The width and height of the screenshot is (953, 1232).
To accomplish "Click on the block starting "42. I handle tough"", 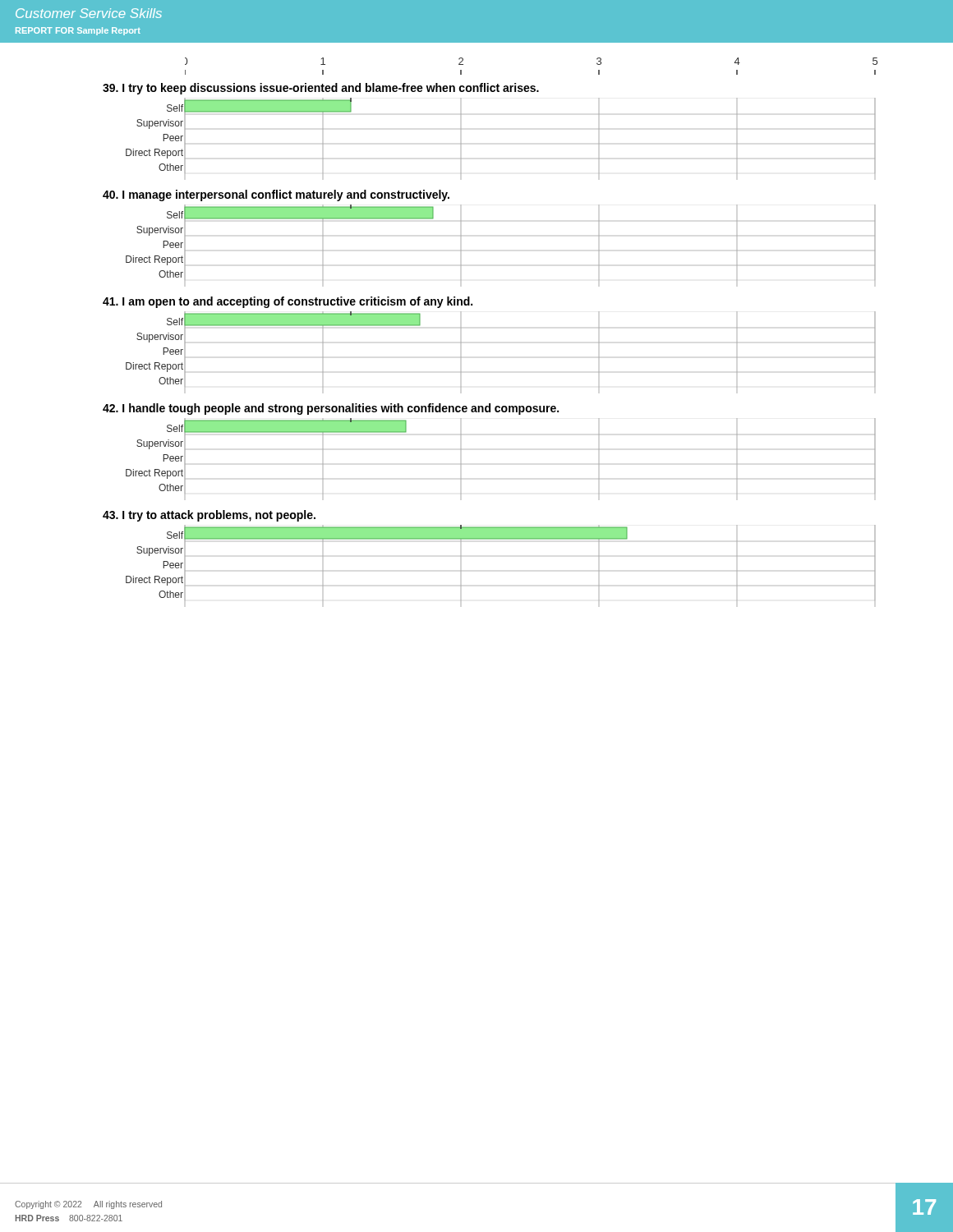I will click(x=331, y=408).
